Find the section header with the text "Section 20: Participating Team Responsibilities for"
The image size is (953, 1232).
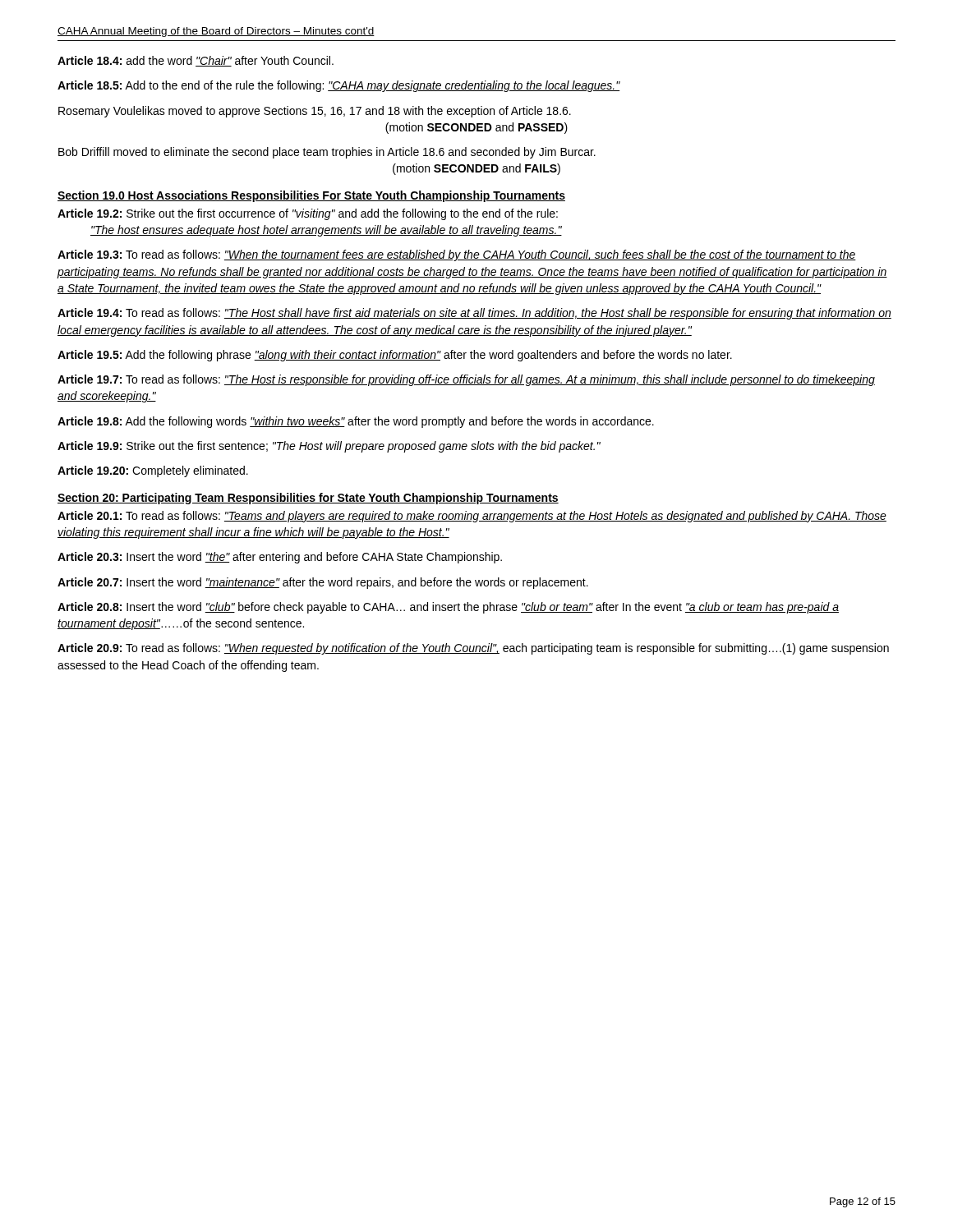click(308, 497)
